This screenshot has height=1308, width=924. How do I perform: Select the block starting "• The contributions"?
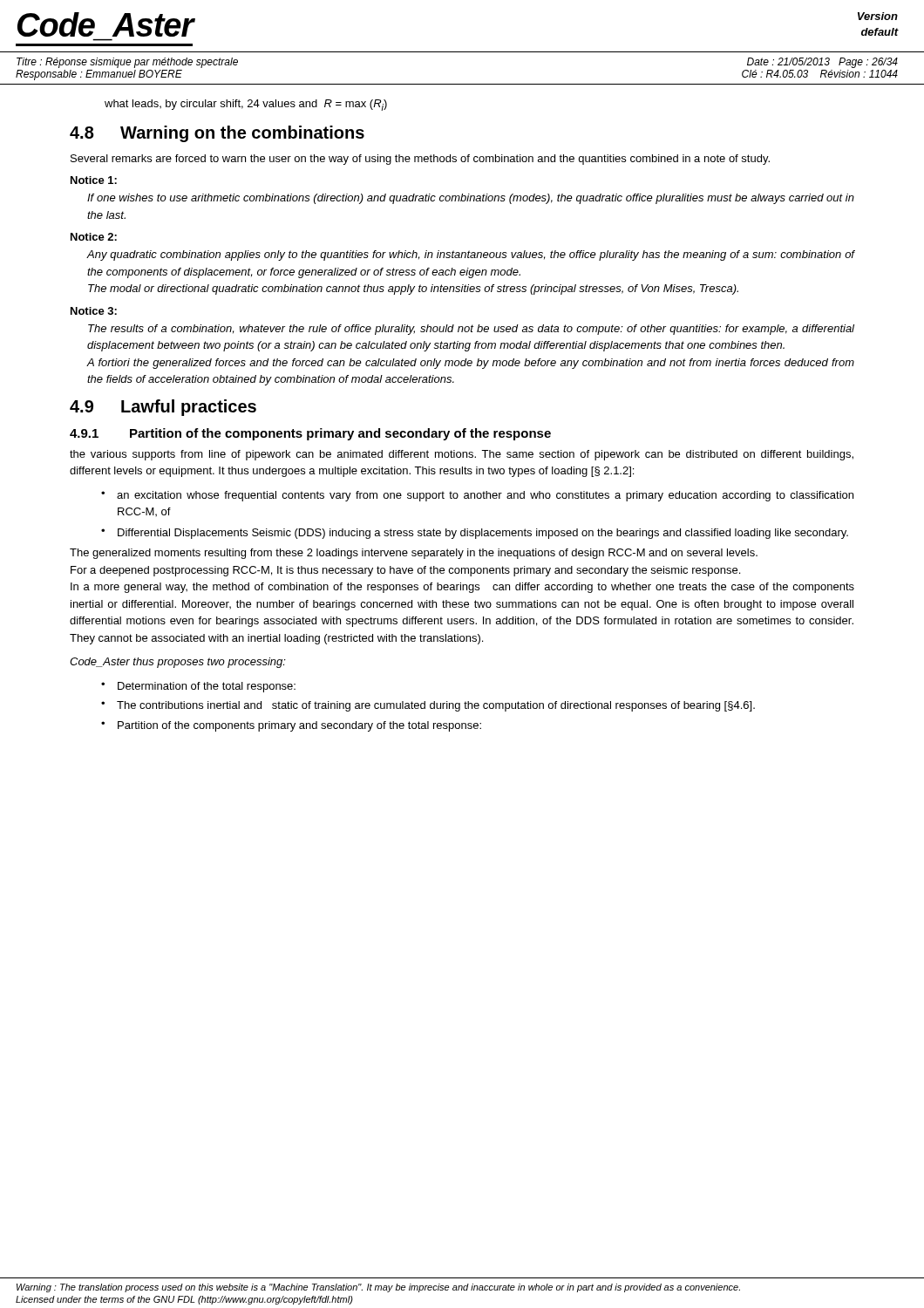(478, 705)
